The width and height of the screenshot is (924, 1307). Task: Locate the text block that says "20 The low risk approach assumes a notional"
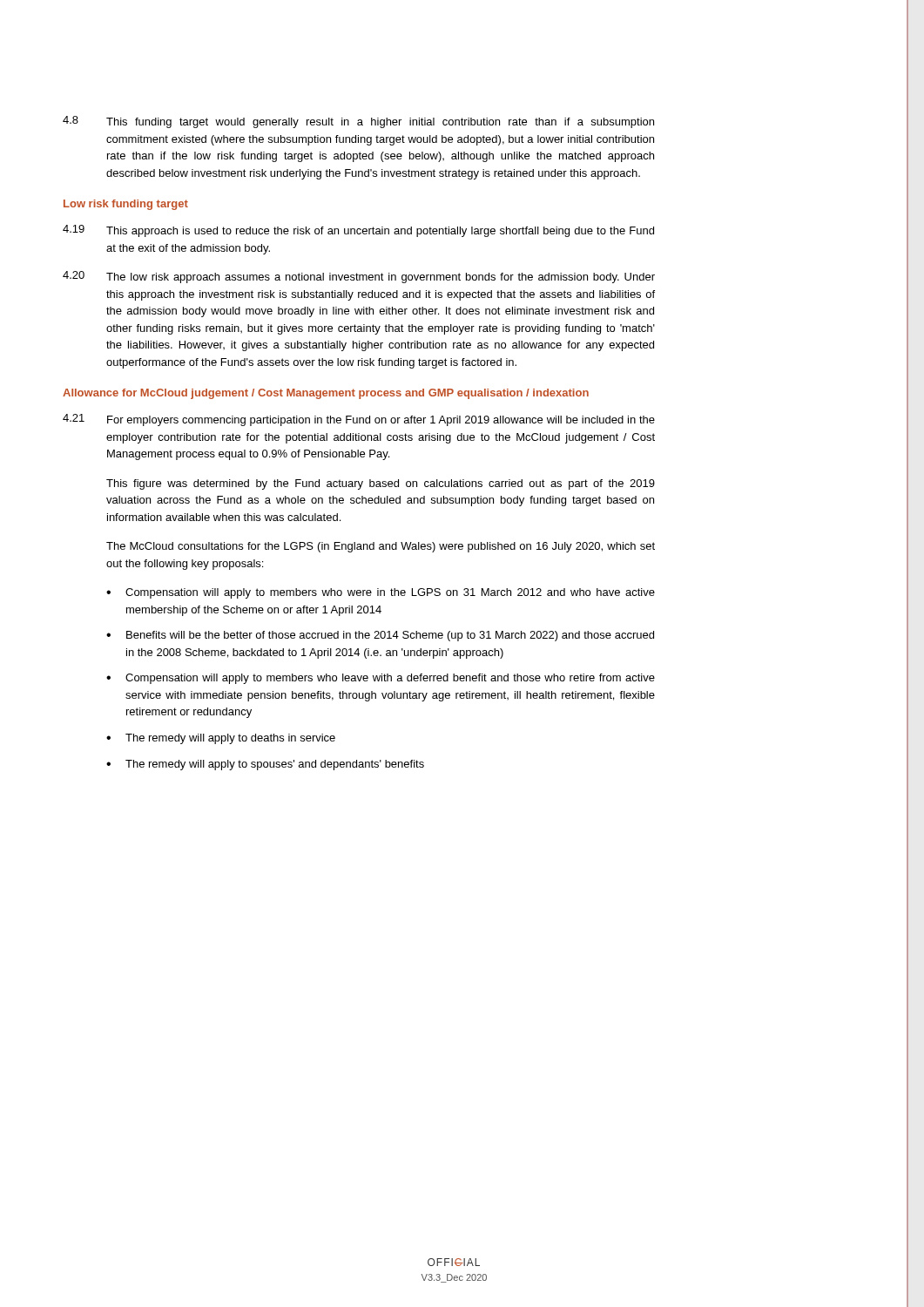(x=359, y=319)
